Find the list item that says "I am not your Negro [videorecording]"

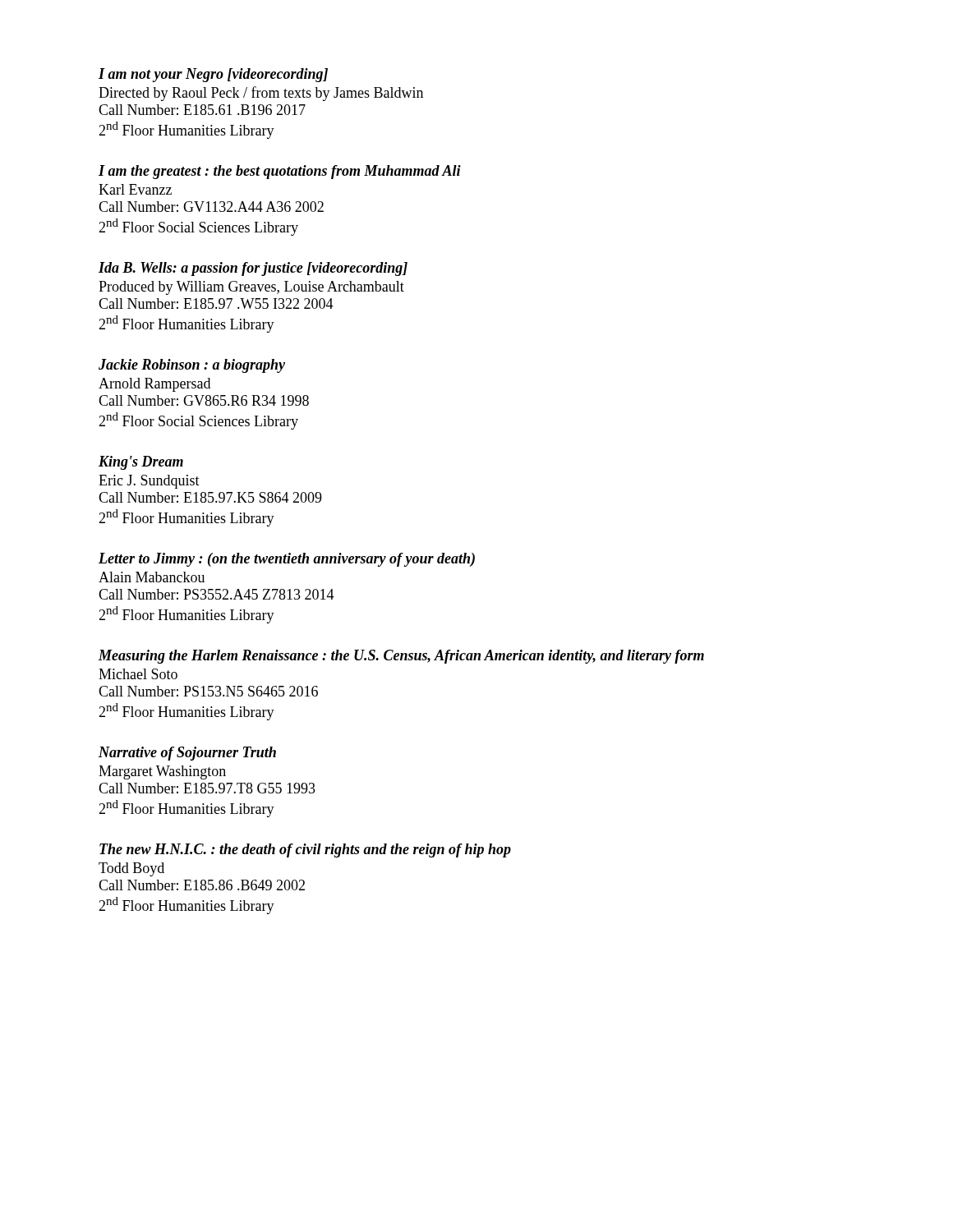coord(213,75)
